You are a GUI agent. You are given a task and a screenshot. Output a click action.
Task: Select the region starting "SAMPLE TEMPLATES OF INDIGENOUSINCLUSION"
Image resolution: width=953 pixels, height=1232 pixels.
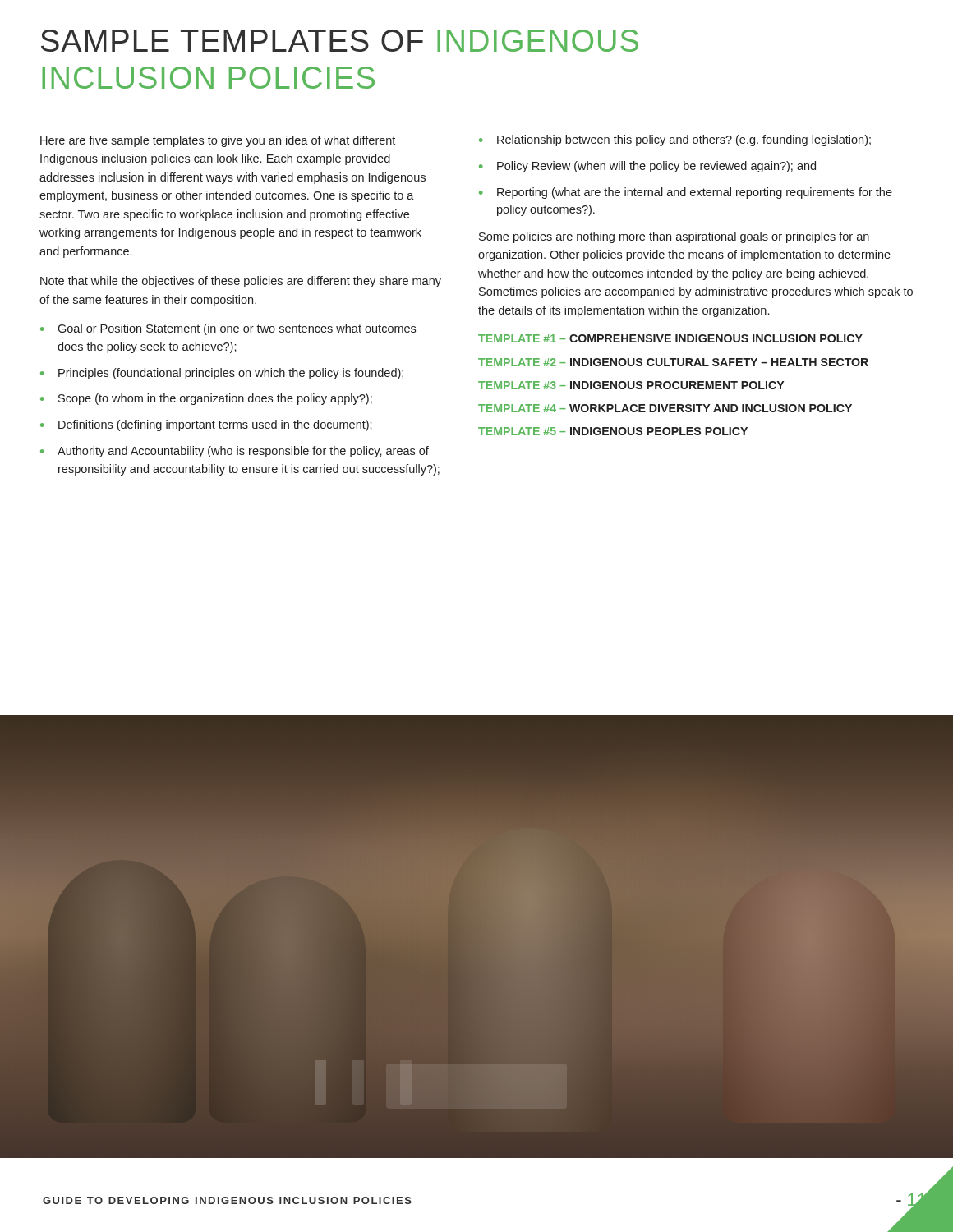pos(479,60)
